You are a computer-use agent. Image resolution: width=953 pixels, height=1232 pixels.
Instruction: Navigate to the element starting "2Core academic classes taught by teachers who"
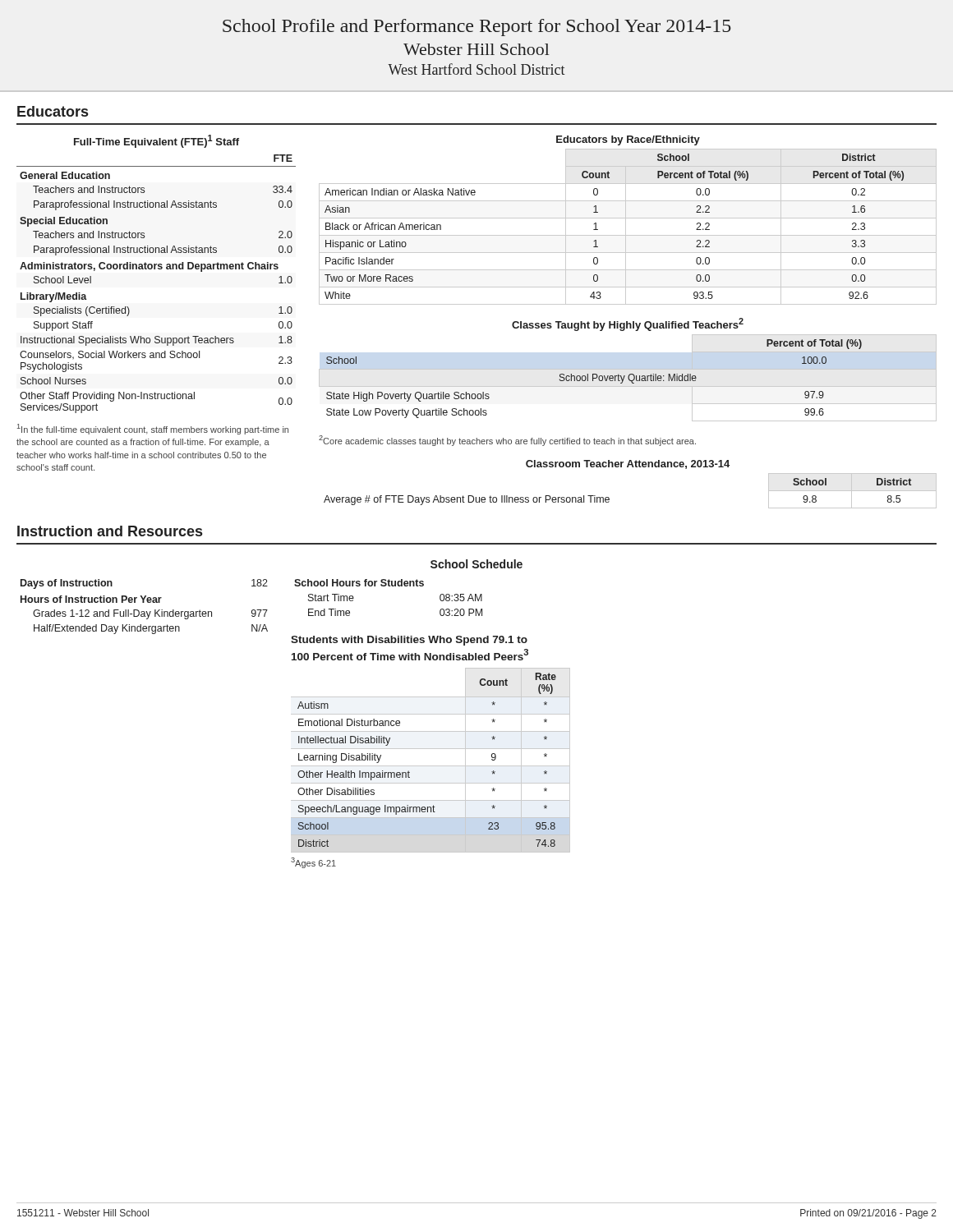508,440
